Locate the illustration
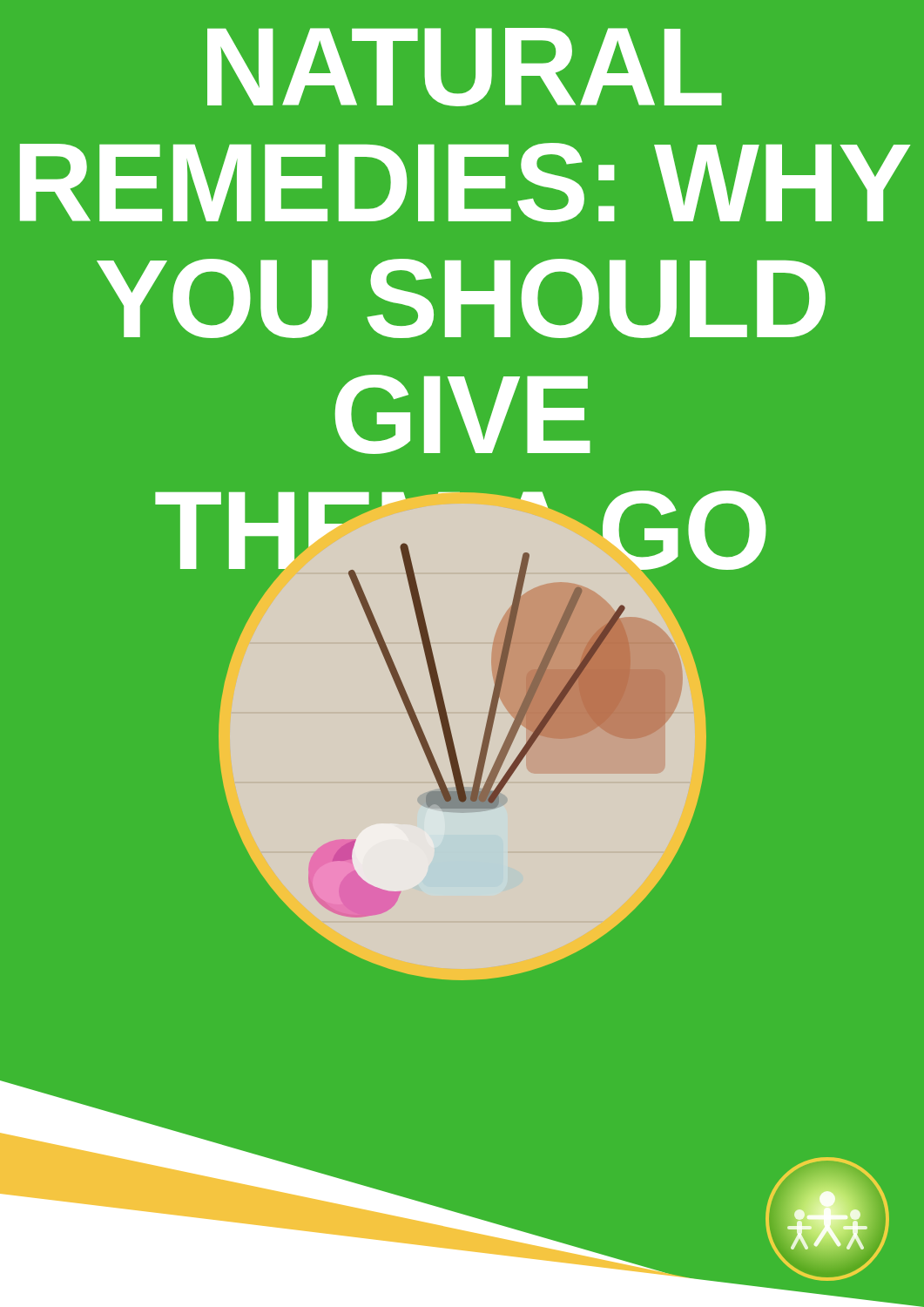Screen dimensions: 1307x924 [x=462, y=1124]
